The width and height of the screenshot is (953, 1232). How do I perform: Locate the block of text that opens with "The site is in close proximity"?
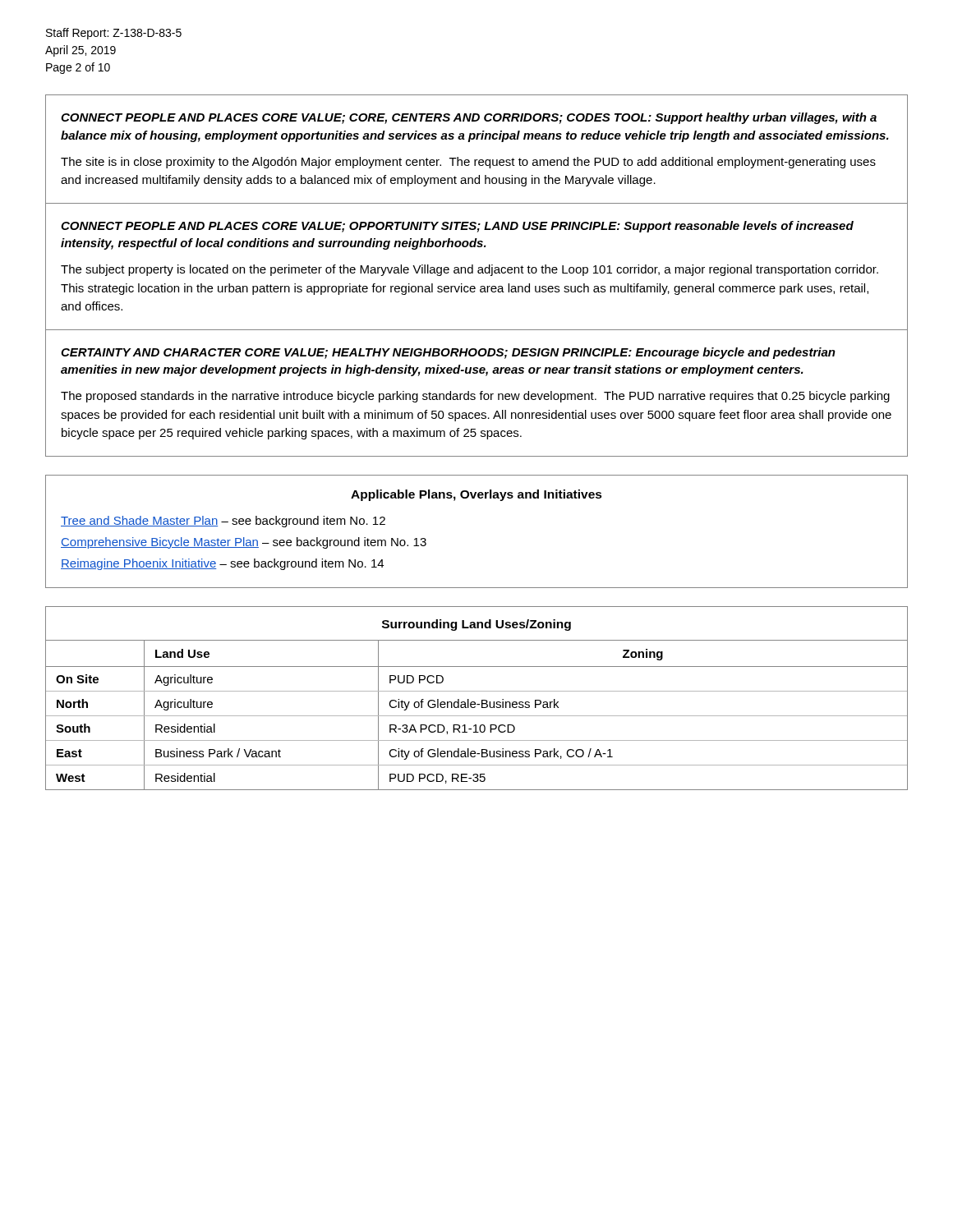(468, 170)
